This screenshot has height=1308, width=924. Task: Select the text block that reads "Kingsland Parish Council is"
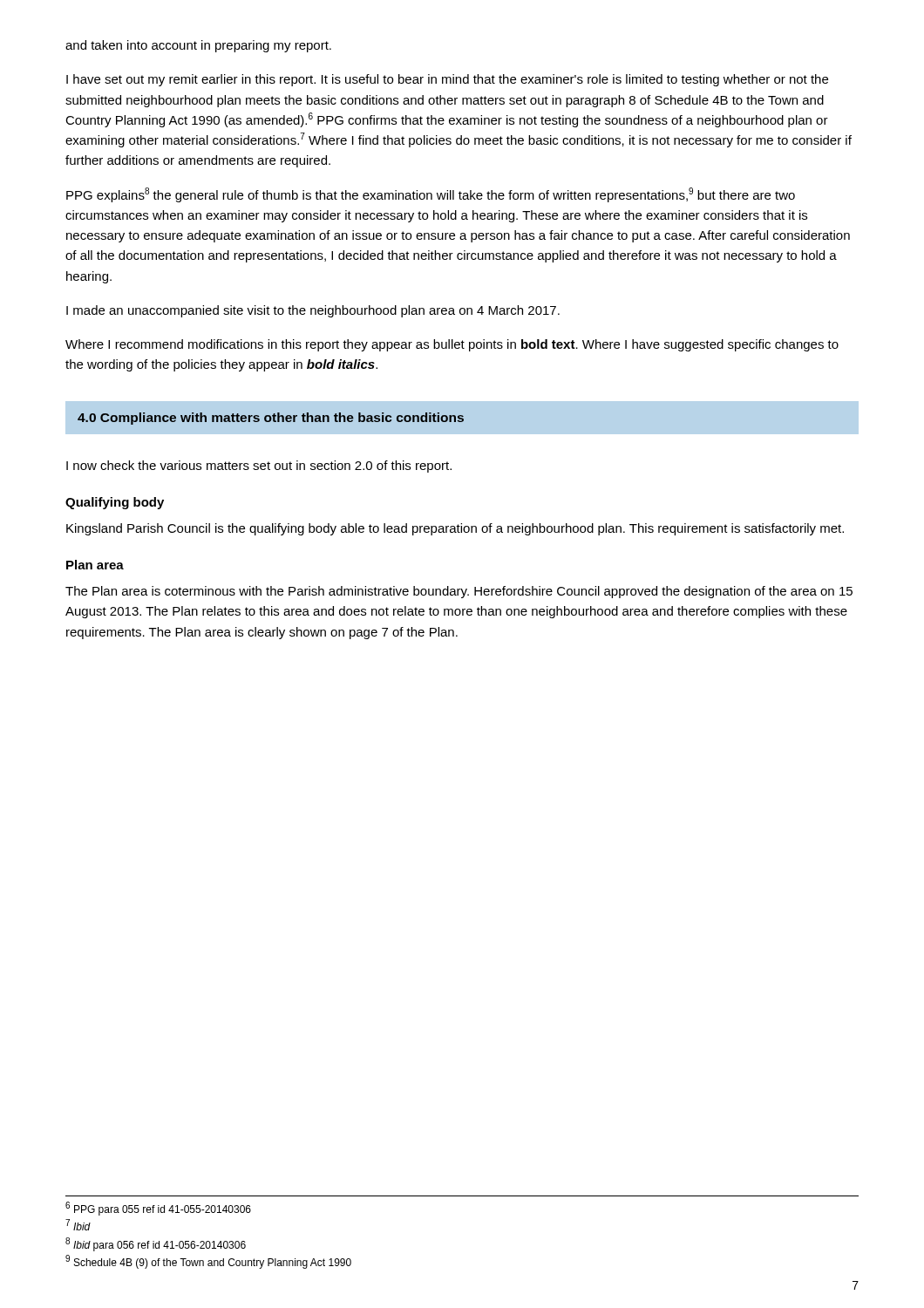462,528
